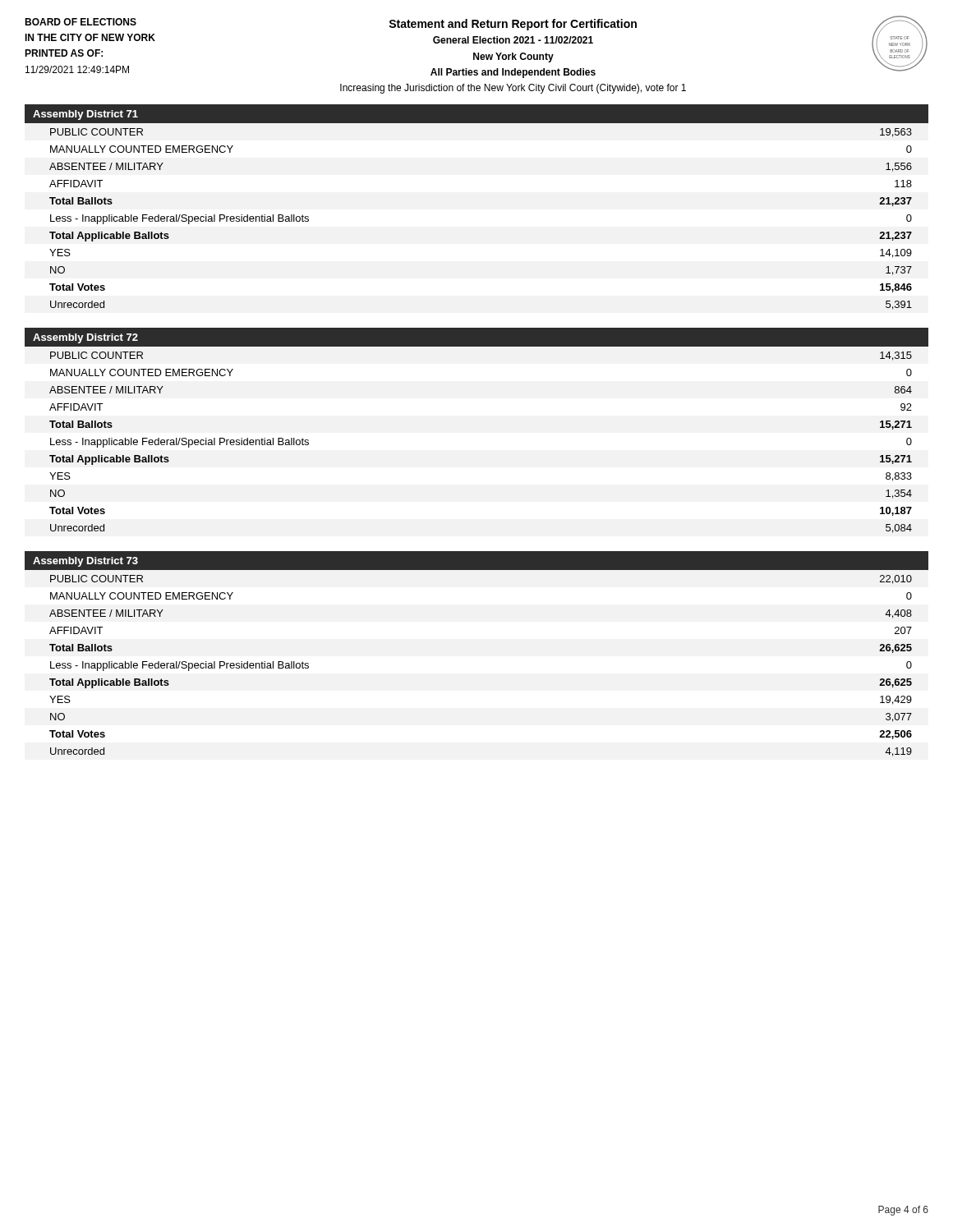Click on the element starting "Assembly District 72"
Screen dimensions: 1232x953
click(85, 337)
